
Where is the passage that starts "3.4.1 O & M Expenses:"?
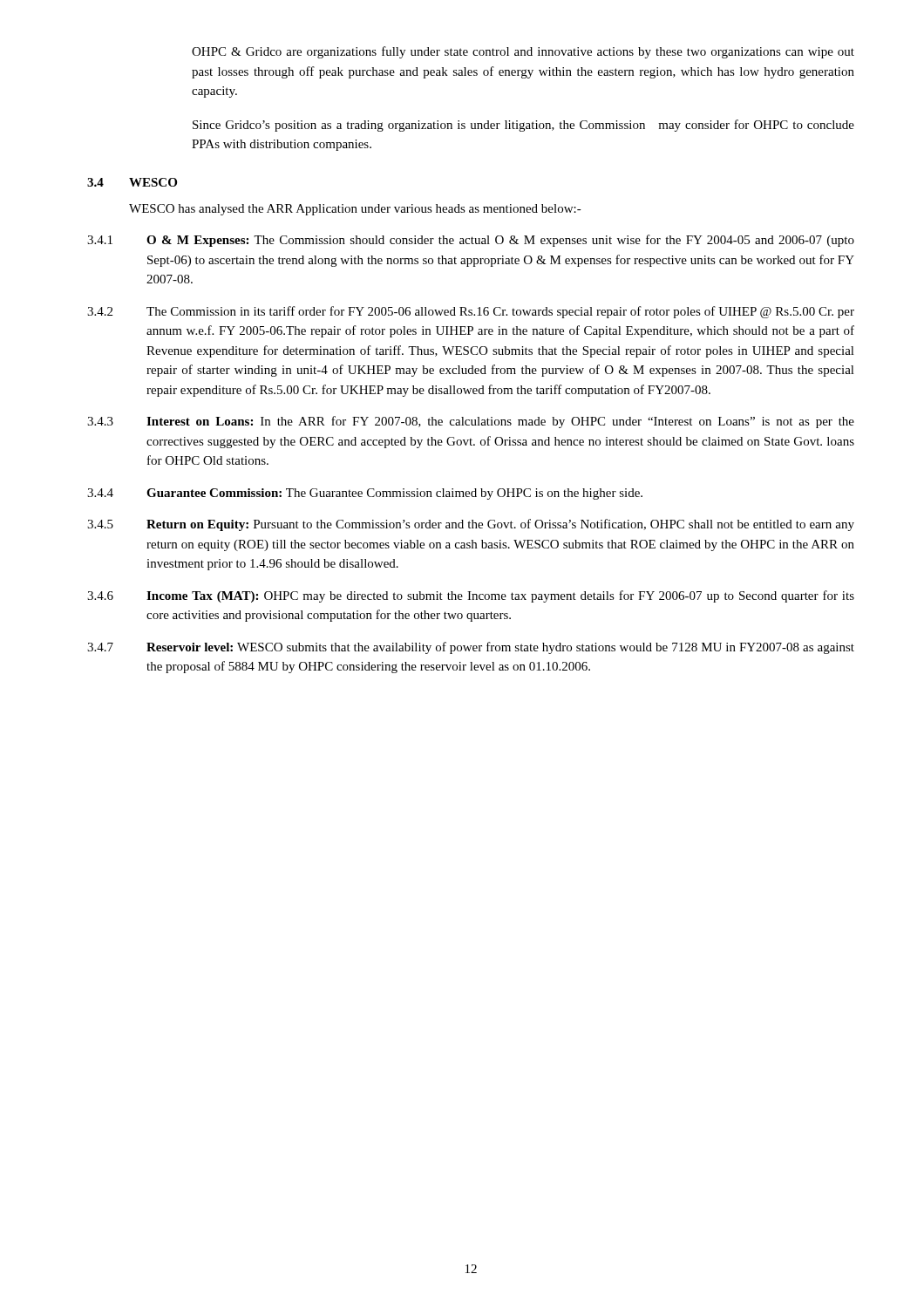(471, 260)
